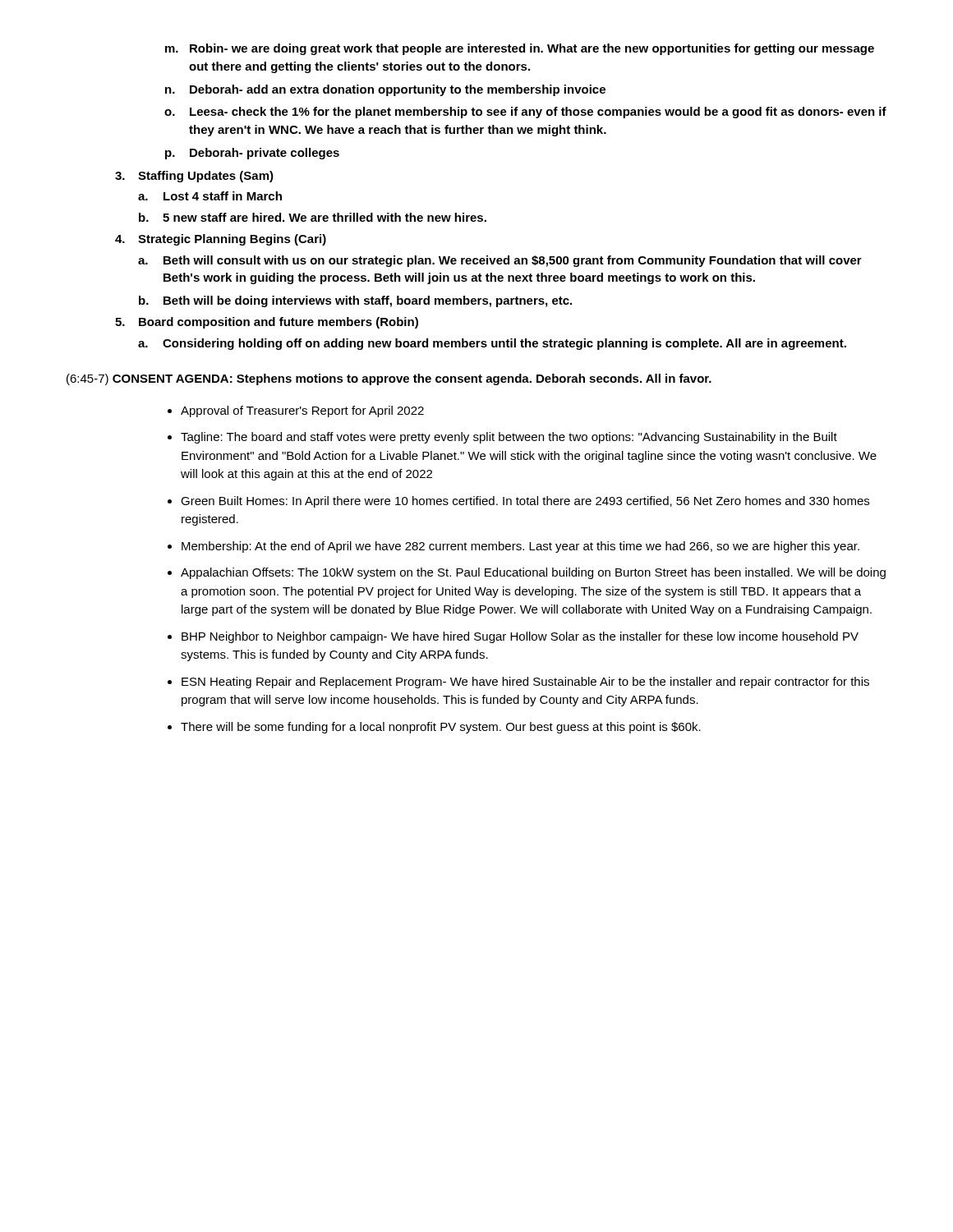The image size is (953, 1232).
Task: Find the region starting "b. Beth will be doing interviews with staff,"
Action: (355, 301)
